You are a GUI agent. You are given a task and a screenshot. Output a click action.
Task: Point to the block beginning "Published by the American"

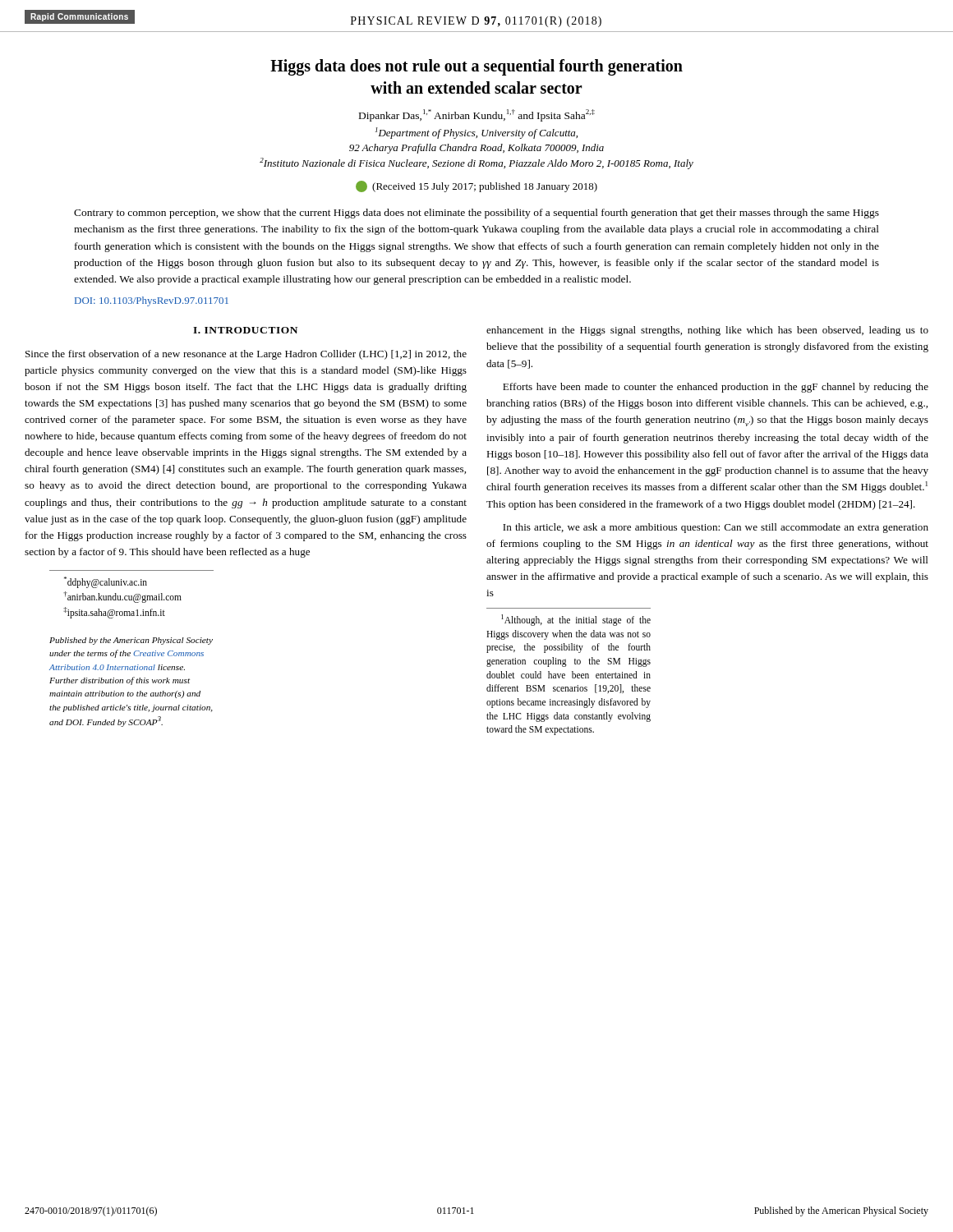tap(131, 681)
